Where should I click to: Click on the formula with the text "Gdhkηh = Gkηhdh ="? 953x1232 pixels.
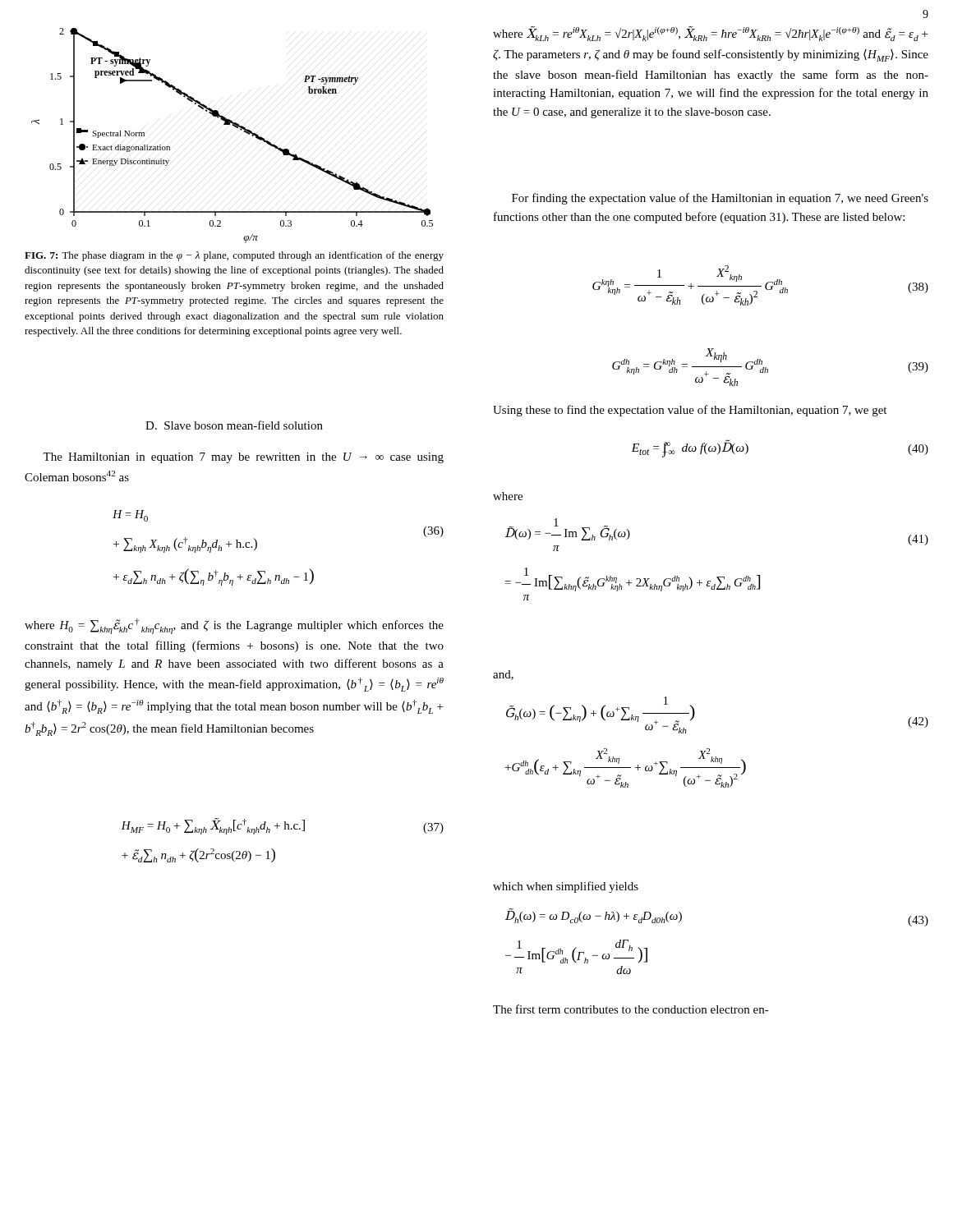(711, 367)
